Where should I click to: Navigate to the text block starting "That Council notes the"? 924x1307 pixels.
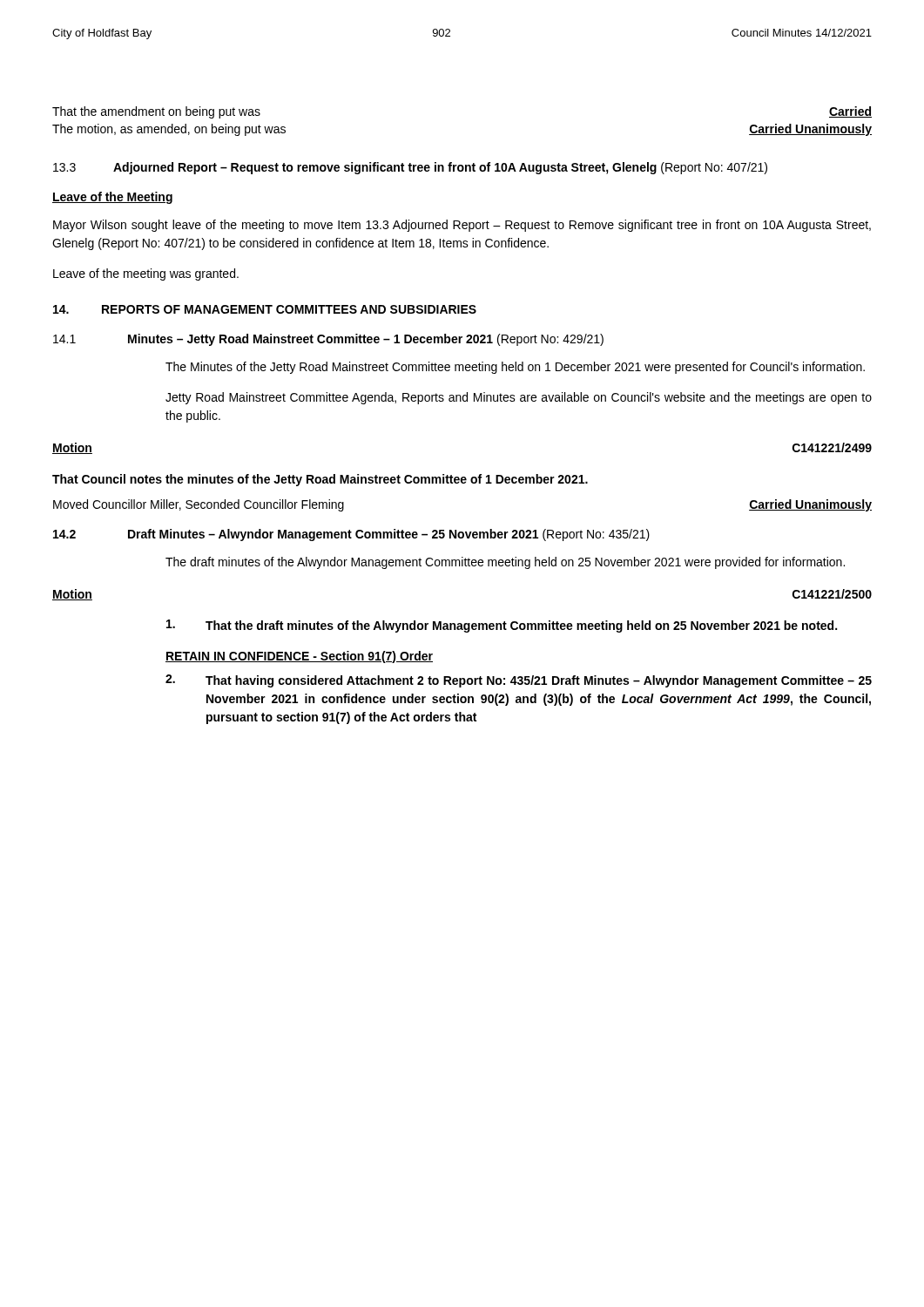point(320,479)
